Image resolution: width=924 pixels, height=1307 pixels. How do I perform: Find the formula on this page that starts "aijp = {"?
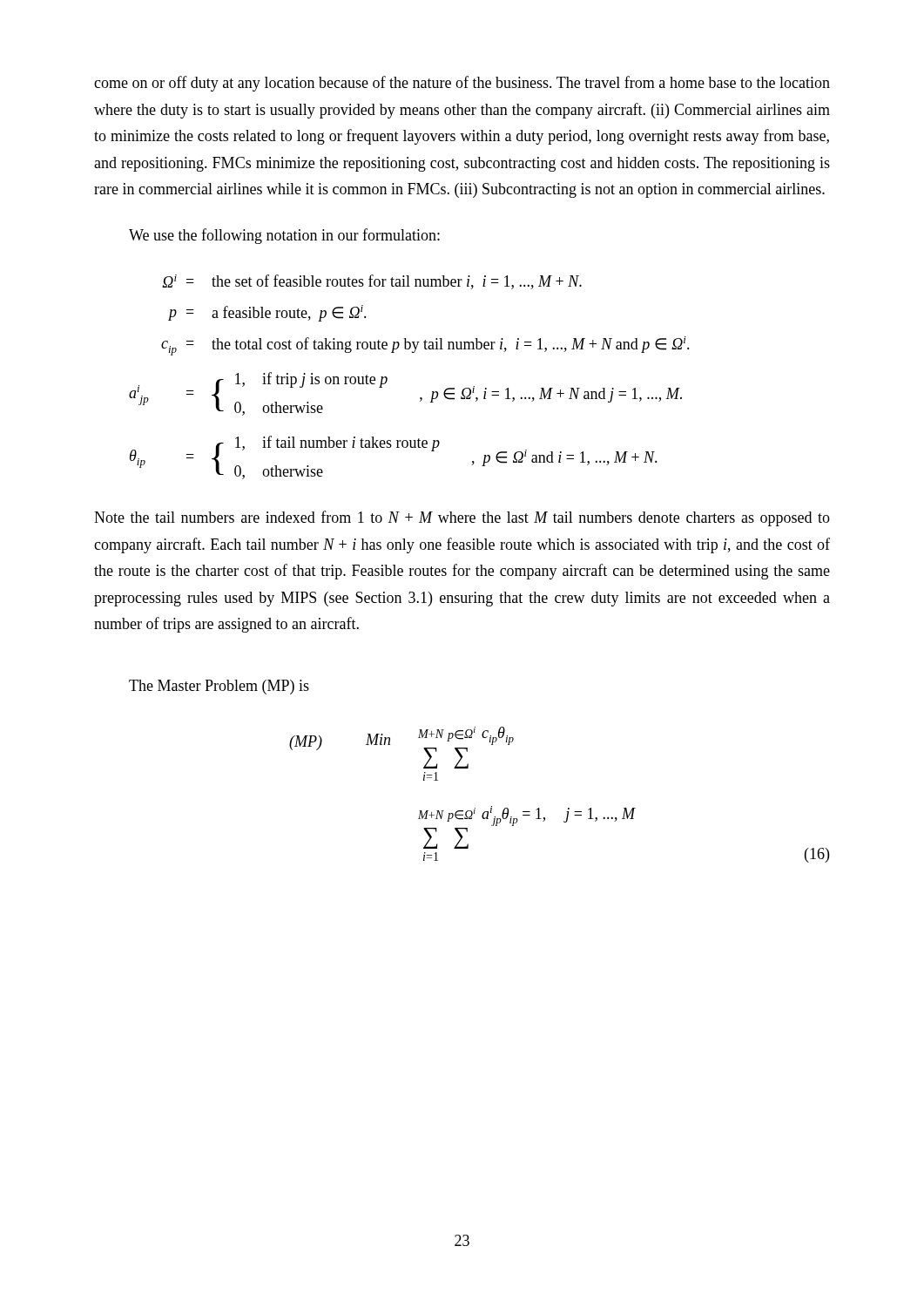pyautogui.click(x=406, y=394)
